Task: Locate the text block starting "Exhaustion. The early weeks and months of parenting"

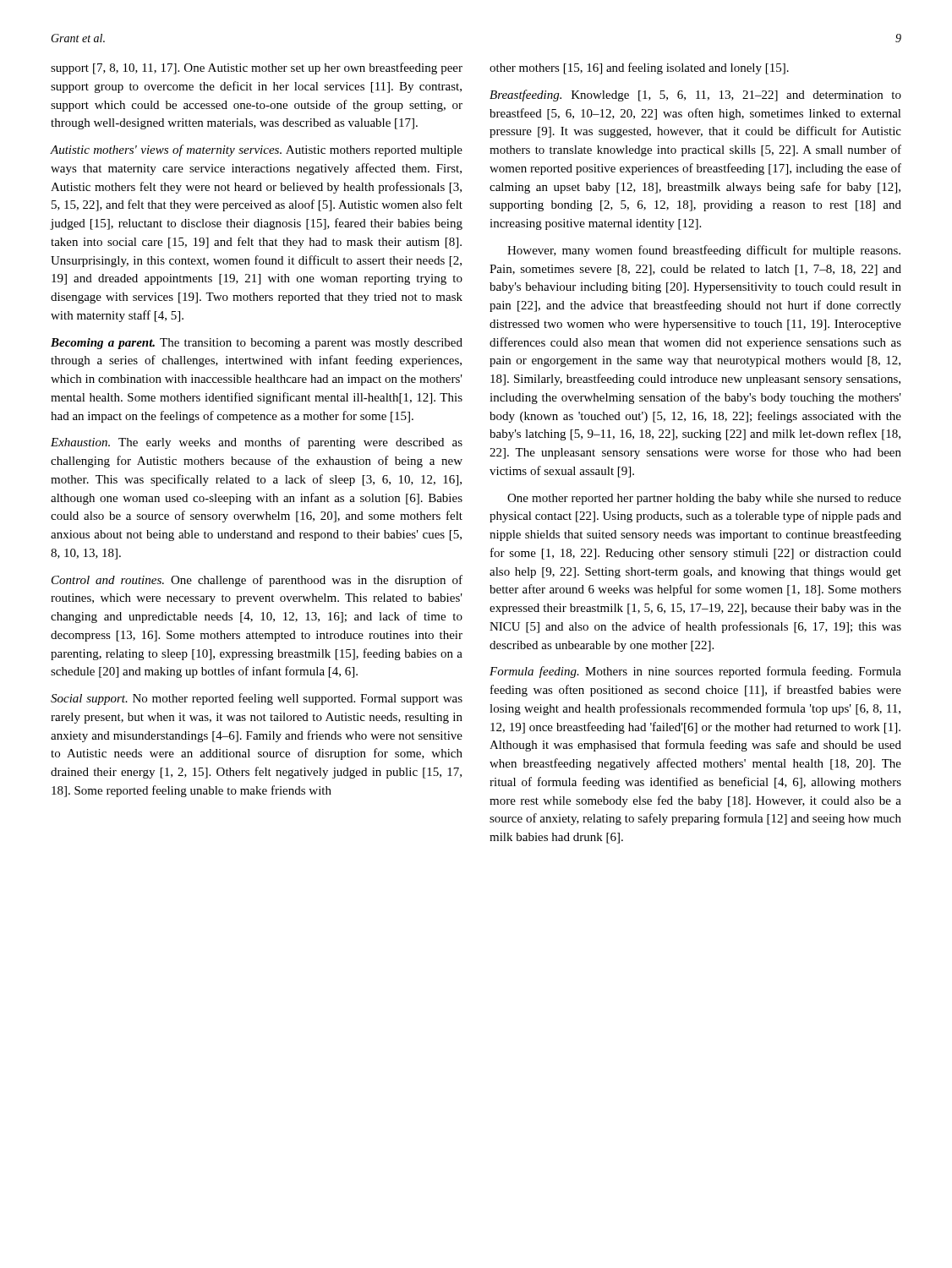Action: pyautogui.click(x=257, y=498)
